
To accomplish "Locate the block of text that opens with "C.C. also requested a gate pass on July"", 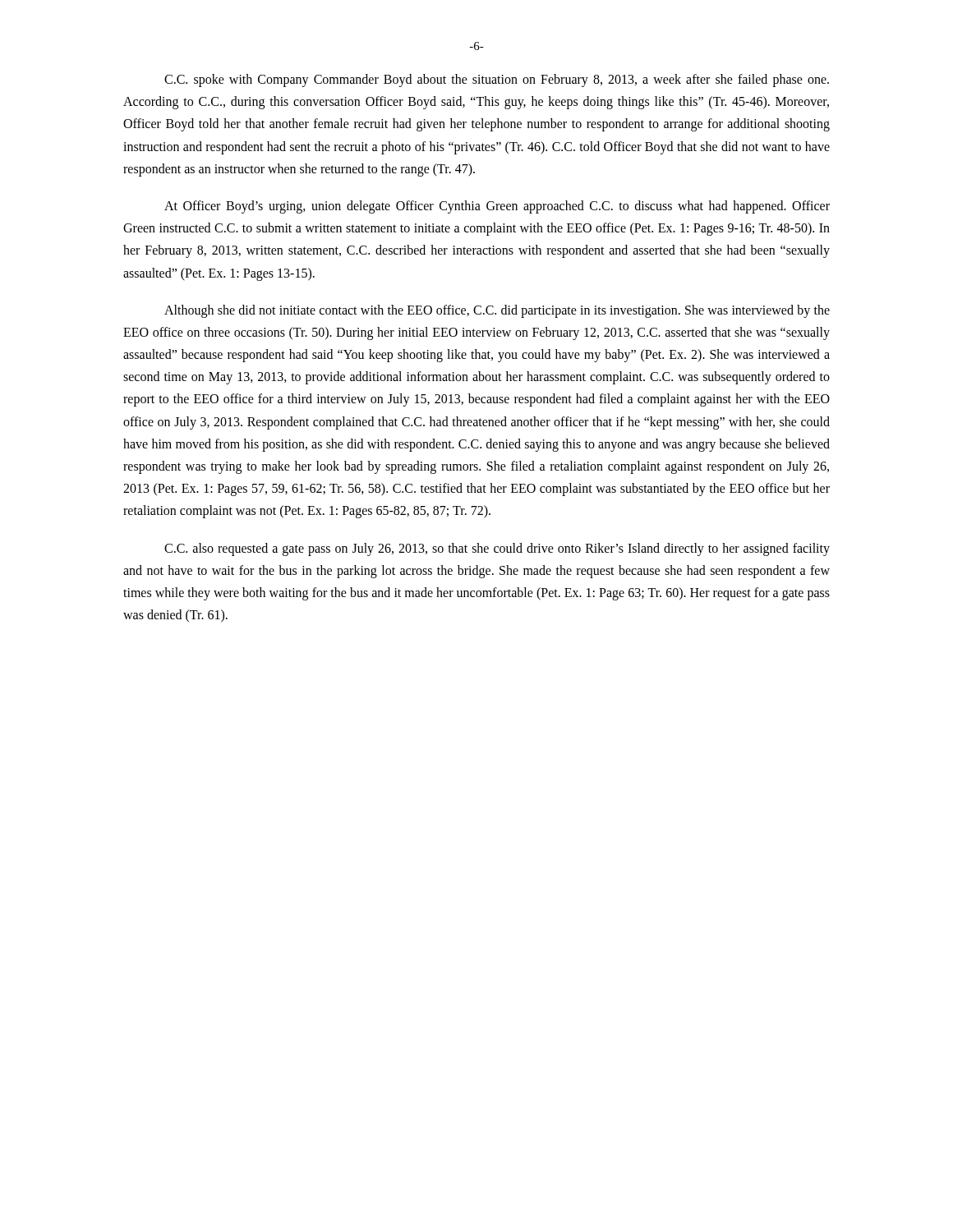I will point(476,581).
